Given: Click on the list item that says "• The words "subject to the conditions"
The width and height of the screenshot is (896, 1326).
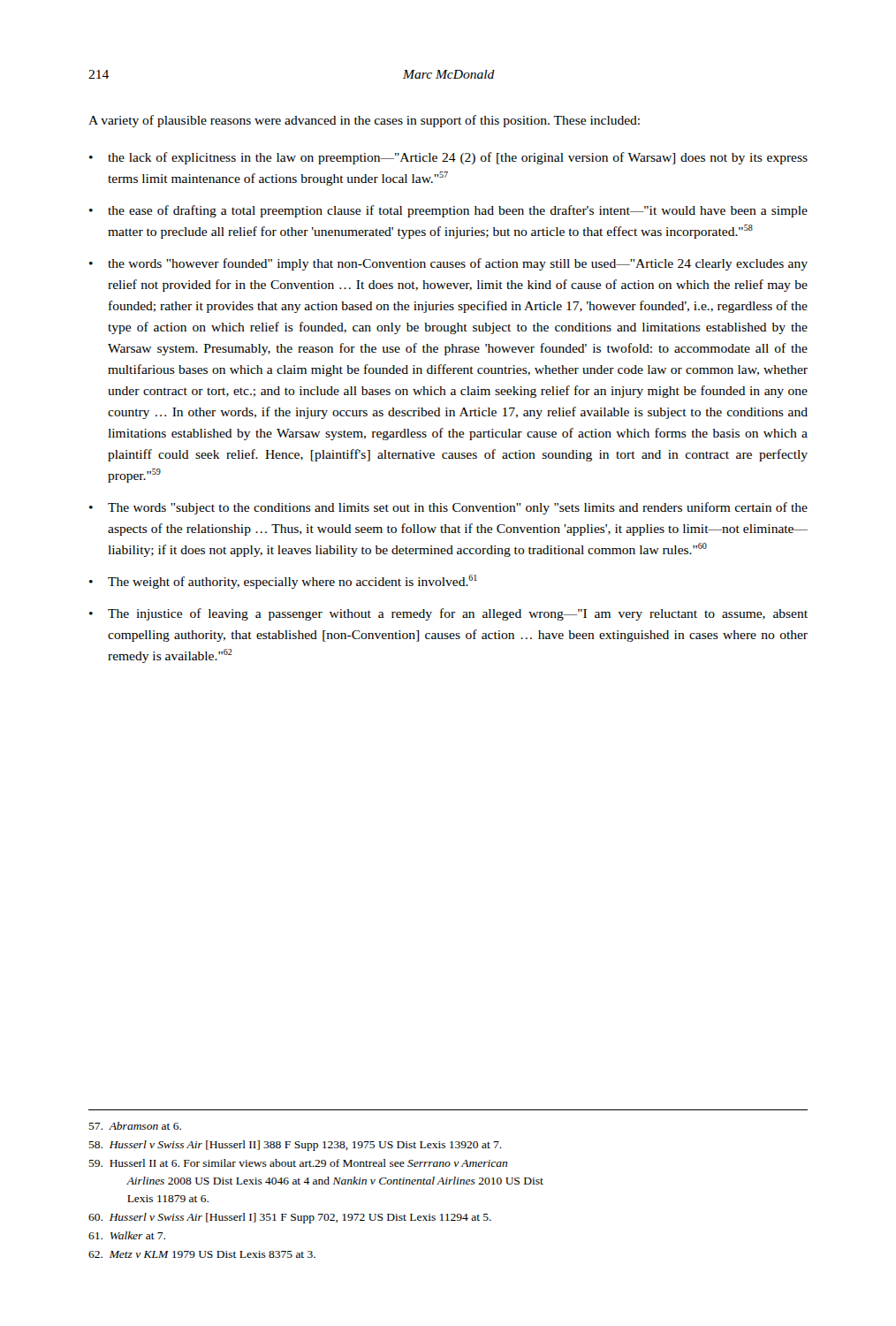Looking at the screenshot, I should coord(448,529).
